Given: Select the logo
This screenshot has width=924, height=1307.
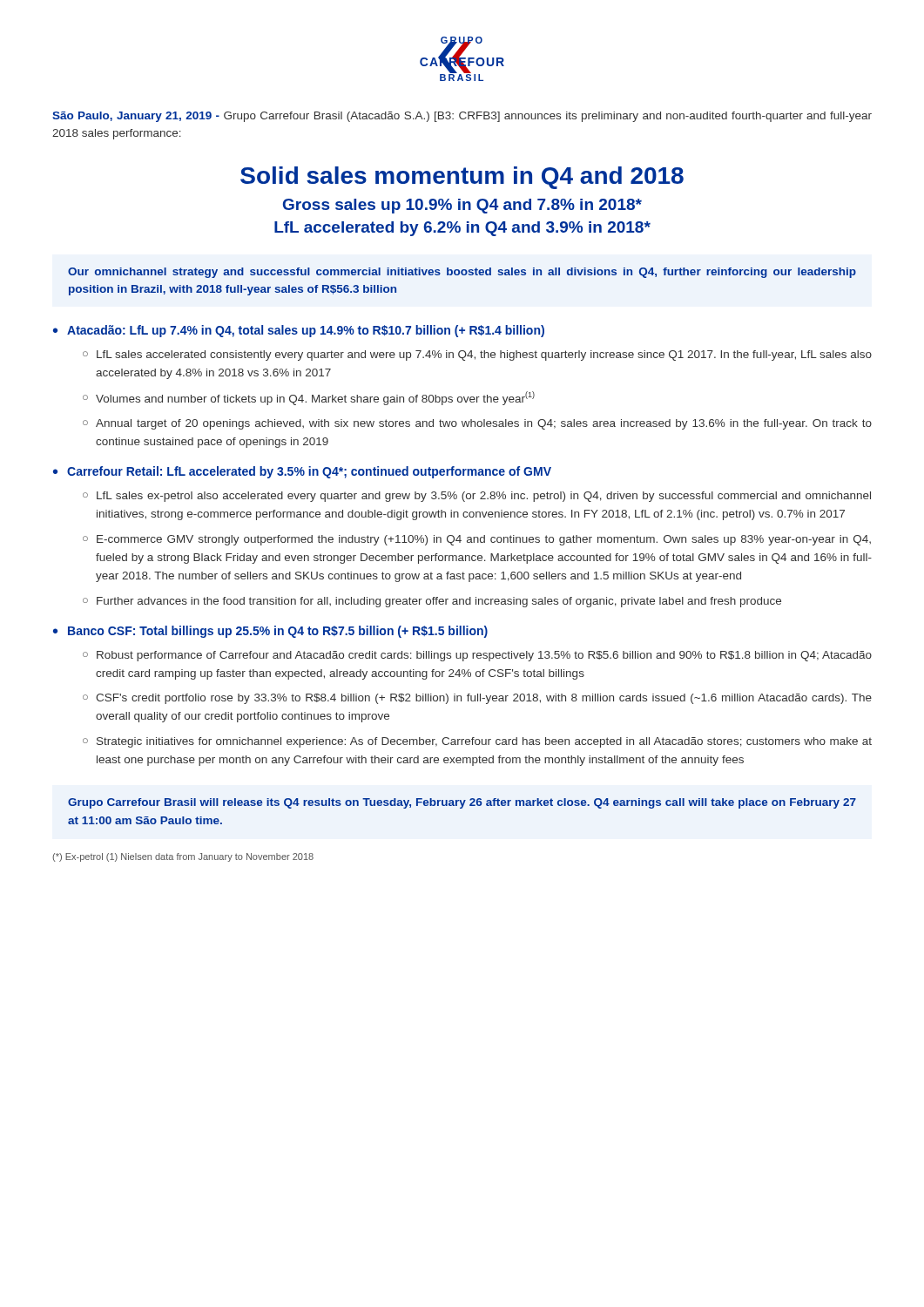Looking at the screenshot, I should 462,59.
